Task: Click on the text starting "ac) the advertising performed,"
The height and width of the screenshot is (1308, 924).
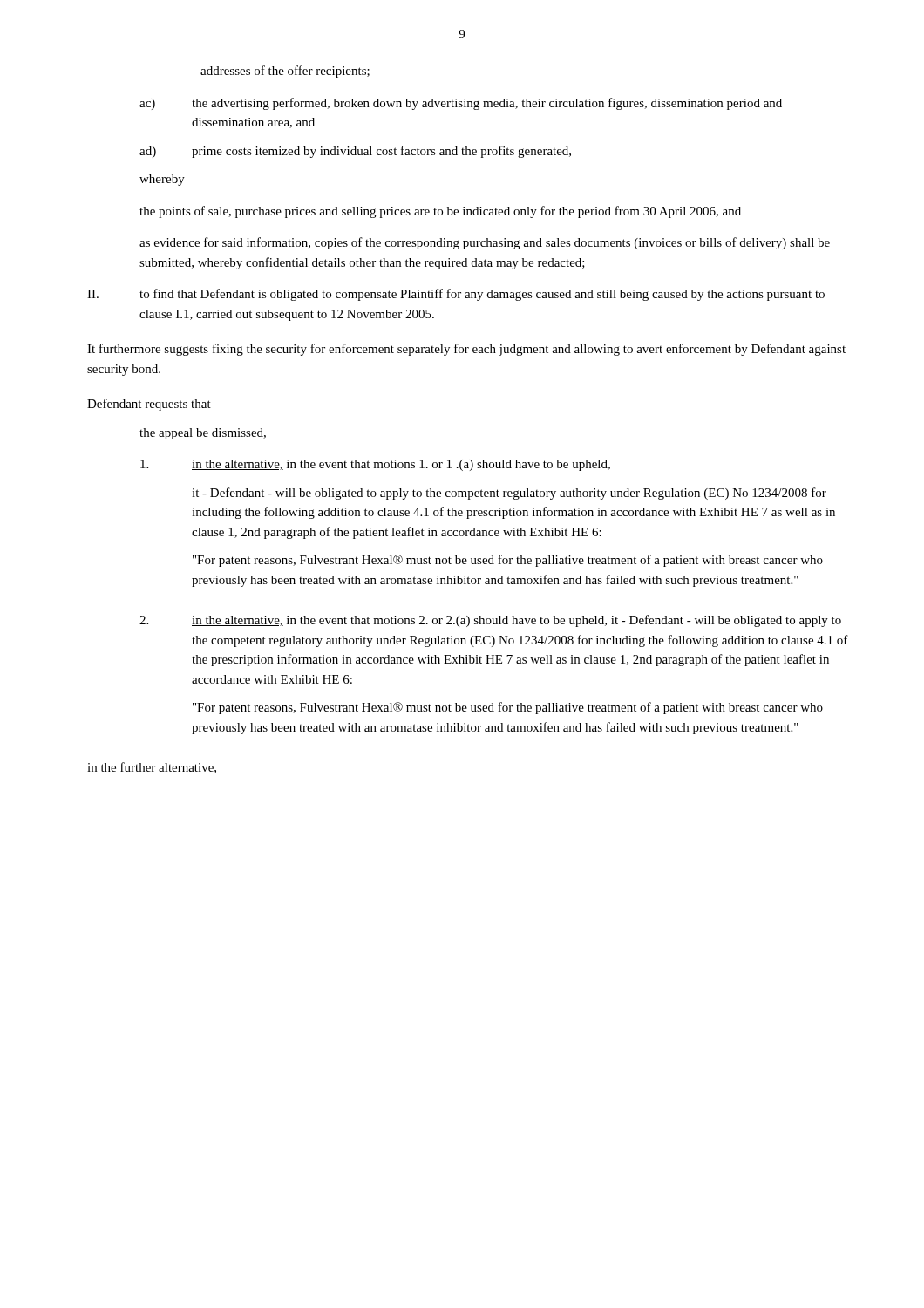Action: pyautogui.click(x=497, y=112)
